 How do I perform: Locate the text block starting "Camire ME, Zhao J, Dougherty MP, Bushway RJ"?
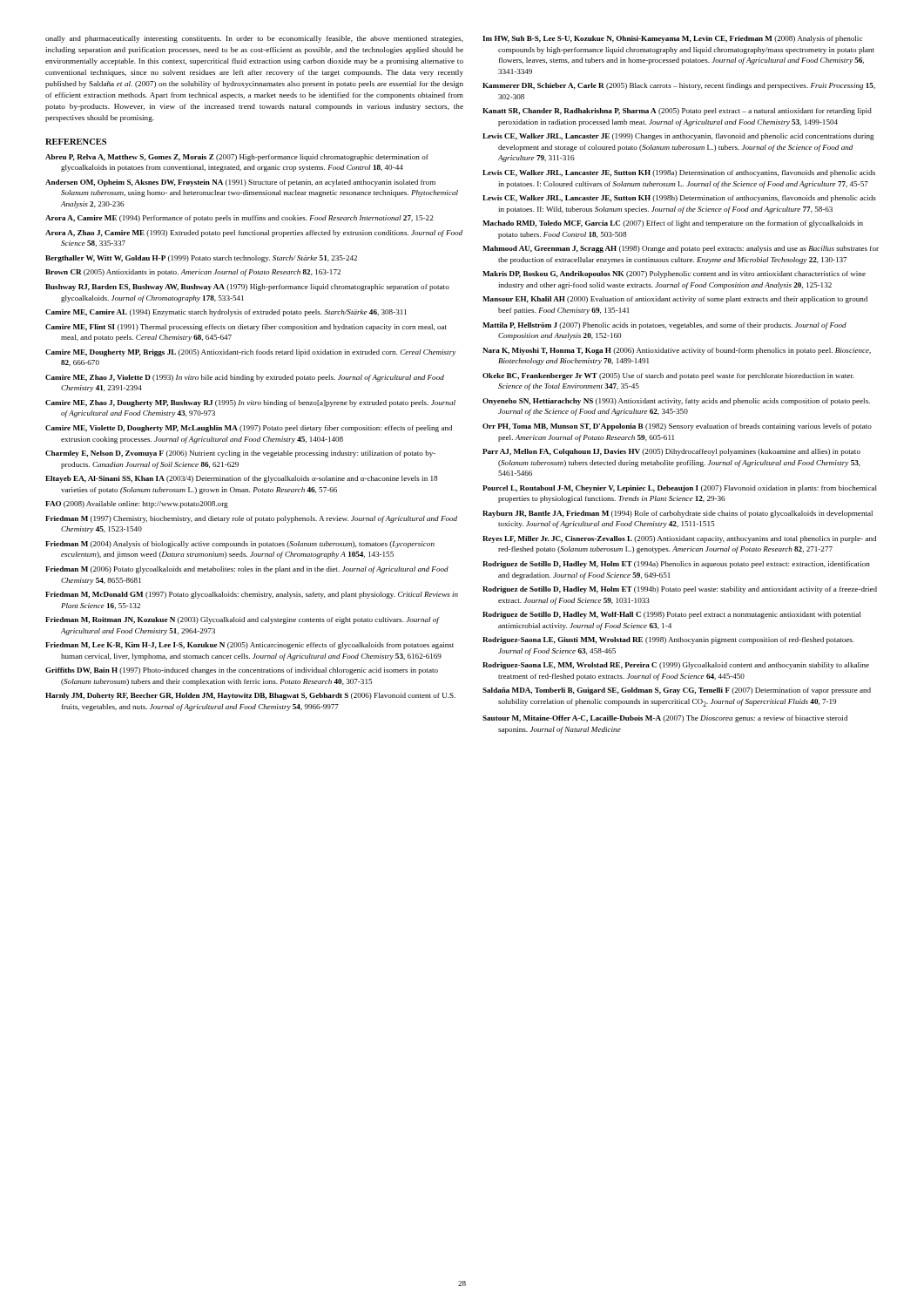click(x=250, y=408)
